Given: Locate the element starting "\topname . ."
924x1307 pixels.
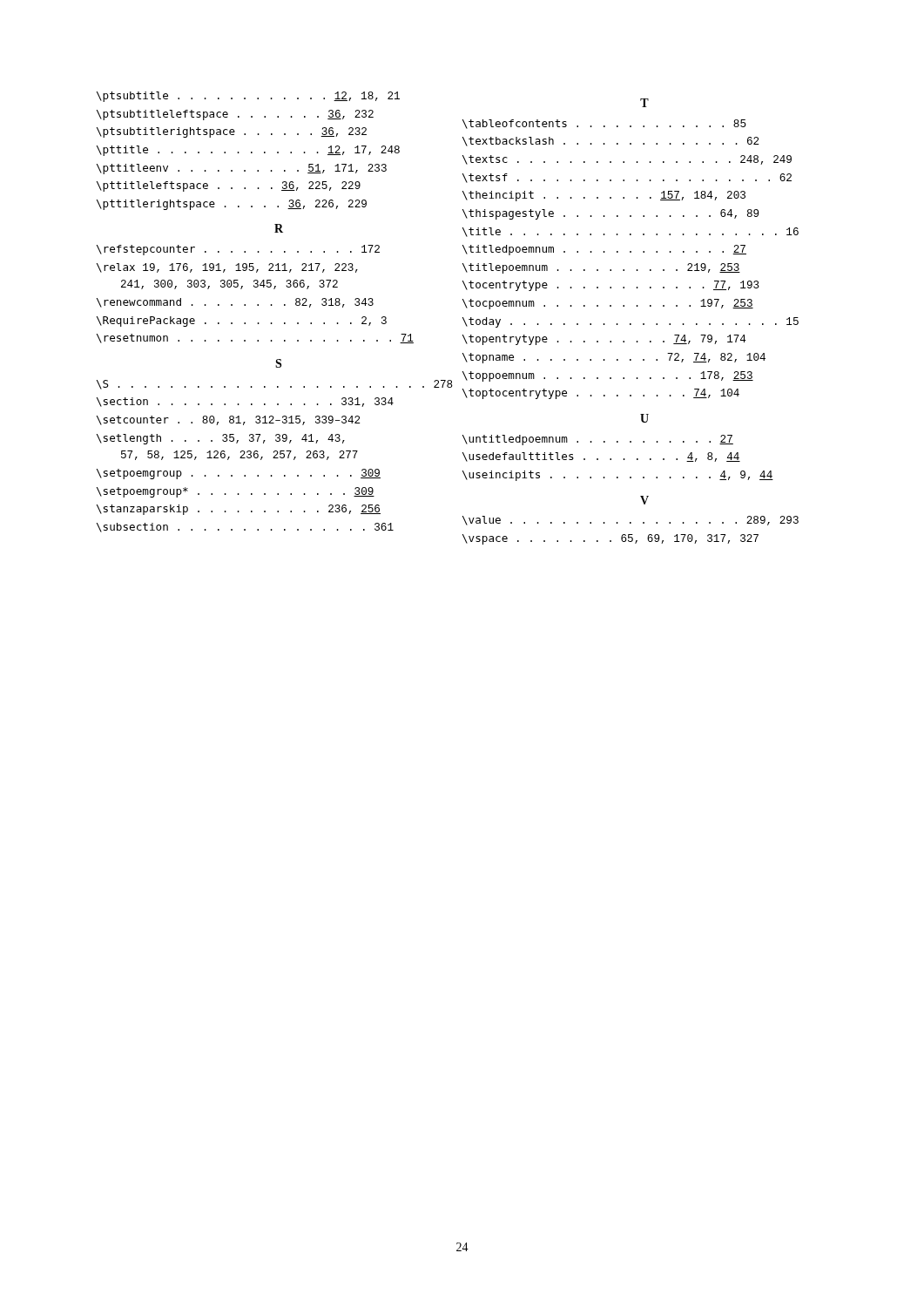Looking at the screenshot, I should (614, 357).
